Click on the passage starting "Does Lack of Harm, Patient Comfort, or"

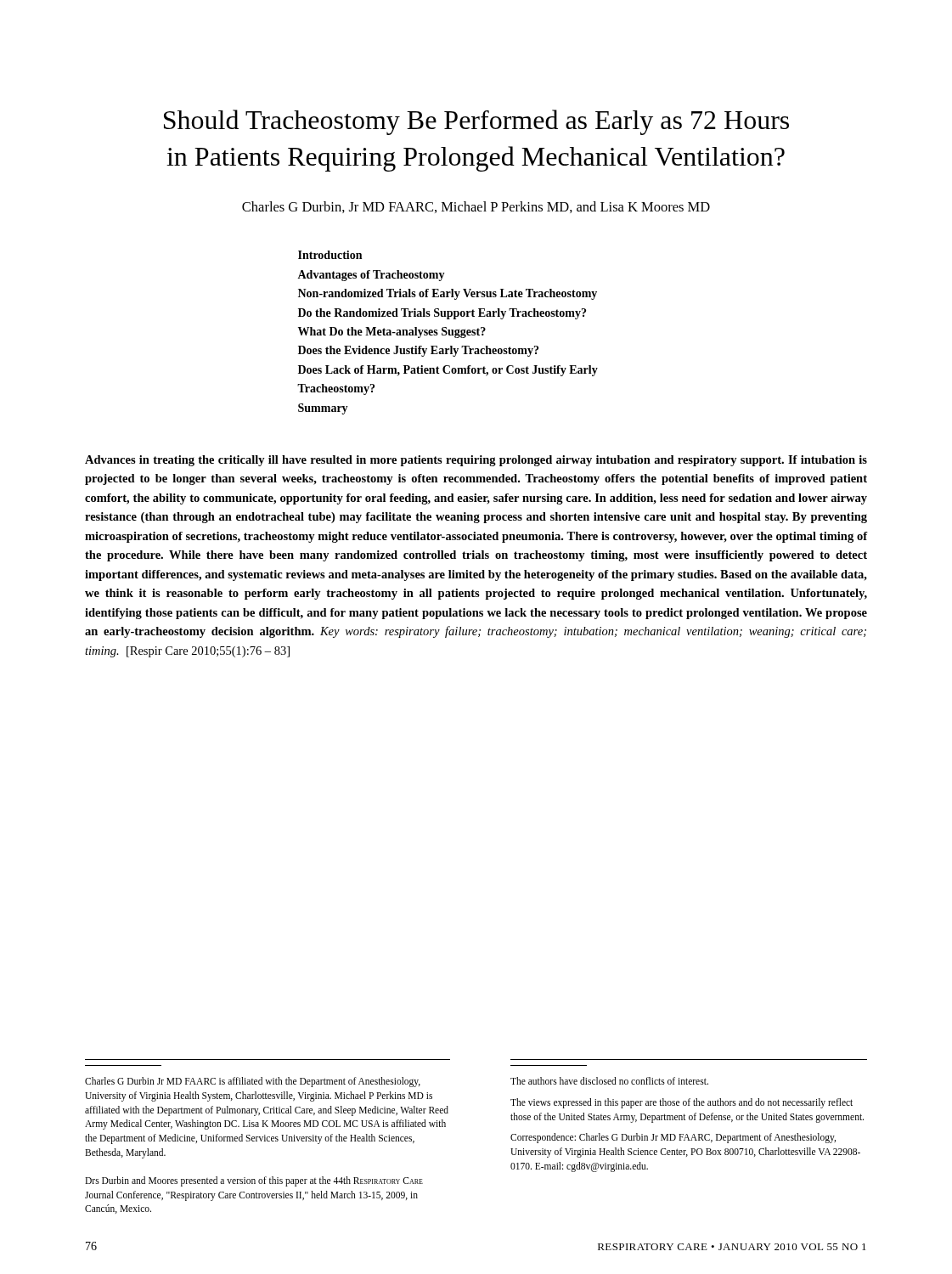click(476, 380)
